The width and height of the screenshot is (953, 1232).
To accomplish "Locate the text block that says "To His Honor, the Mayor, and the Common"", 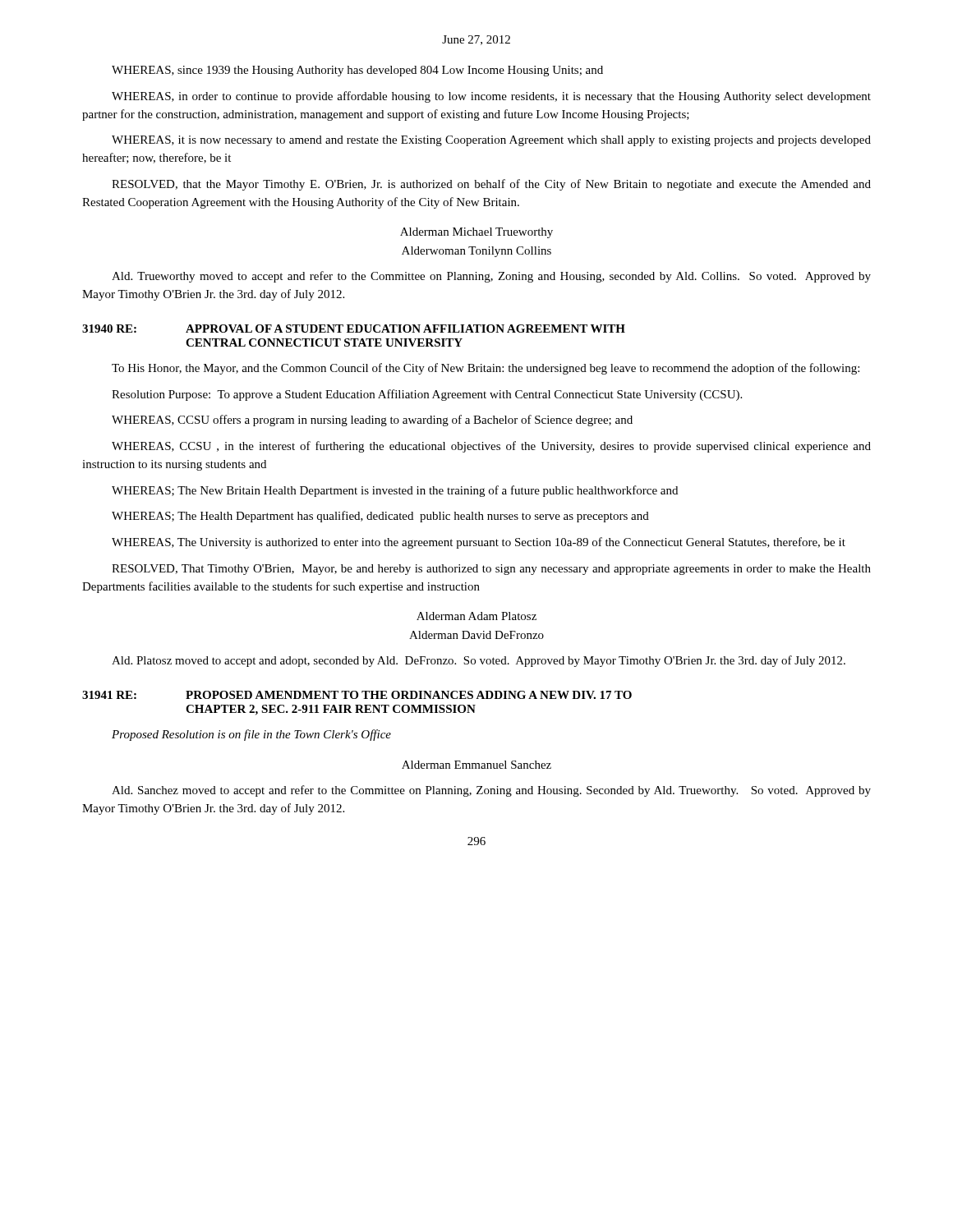I will tap(486, 368).
